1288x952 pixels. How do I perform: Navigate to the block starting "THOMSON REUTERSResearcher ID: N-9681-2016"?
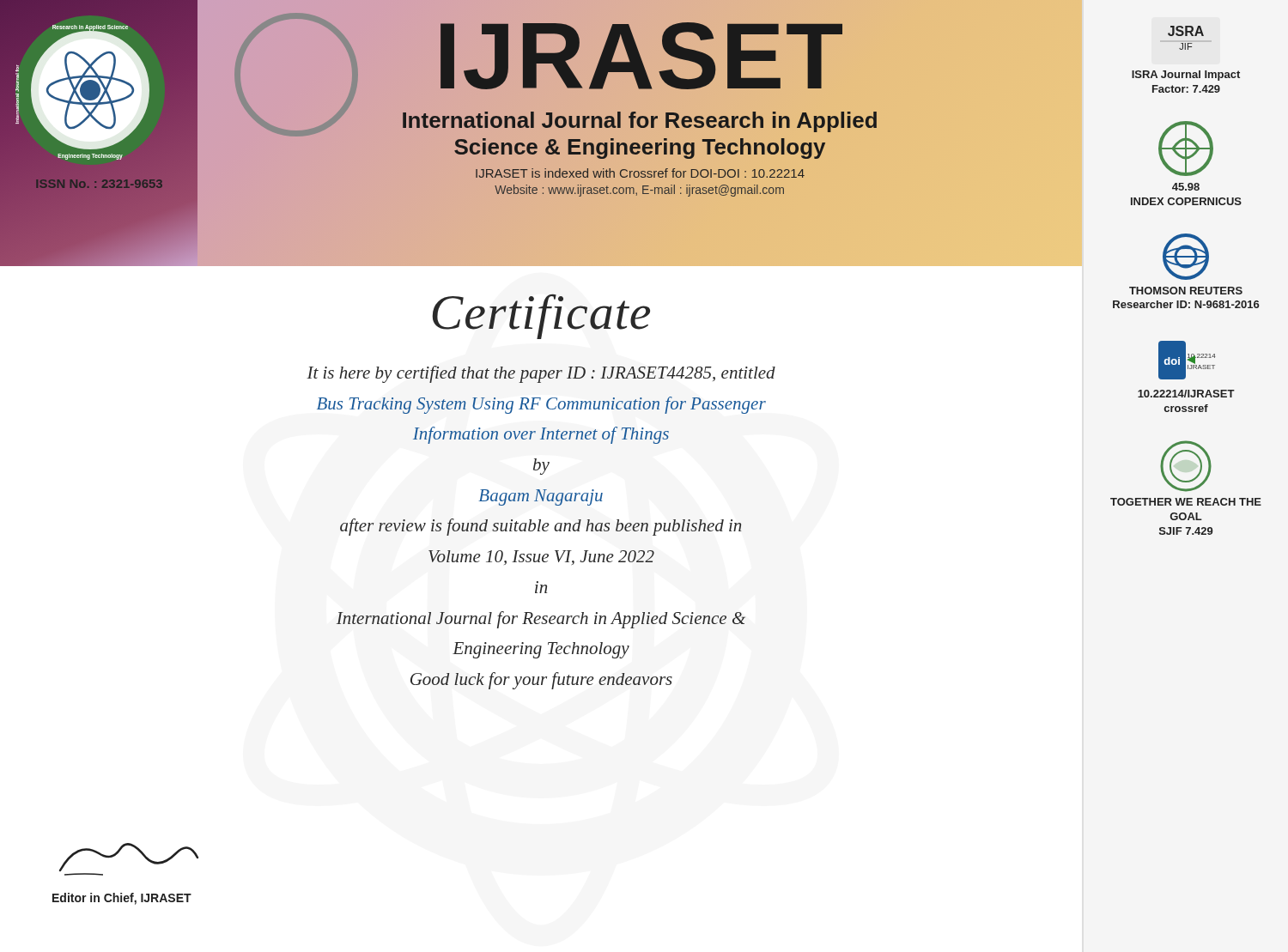coord(1186,297)
